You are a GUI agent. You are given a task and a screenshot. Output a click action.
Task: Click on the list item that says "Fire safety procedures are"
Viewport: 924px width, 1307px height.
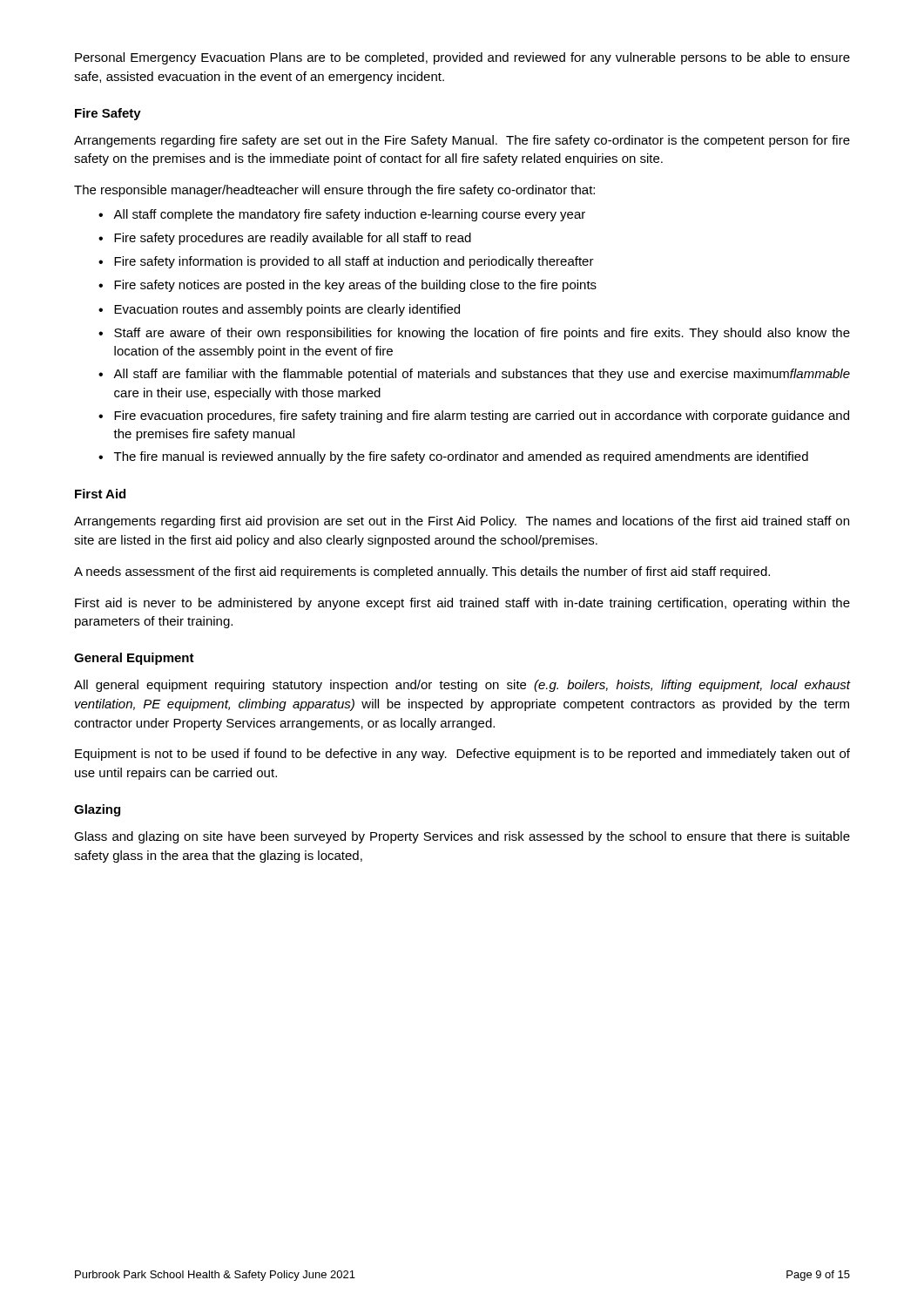293,237
